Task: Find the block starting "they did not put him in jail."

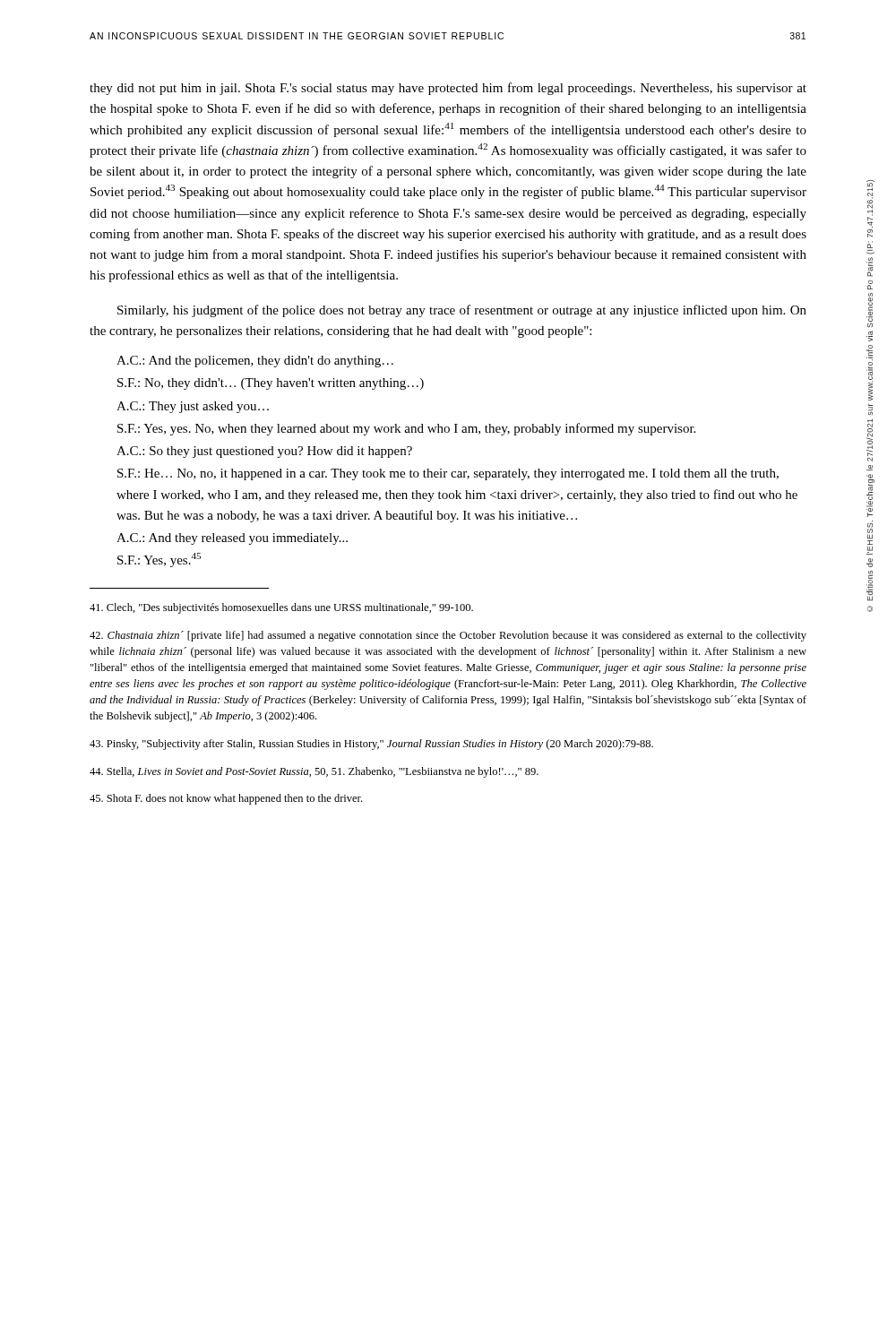Action: point(448,182)
